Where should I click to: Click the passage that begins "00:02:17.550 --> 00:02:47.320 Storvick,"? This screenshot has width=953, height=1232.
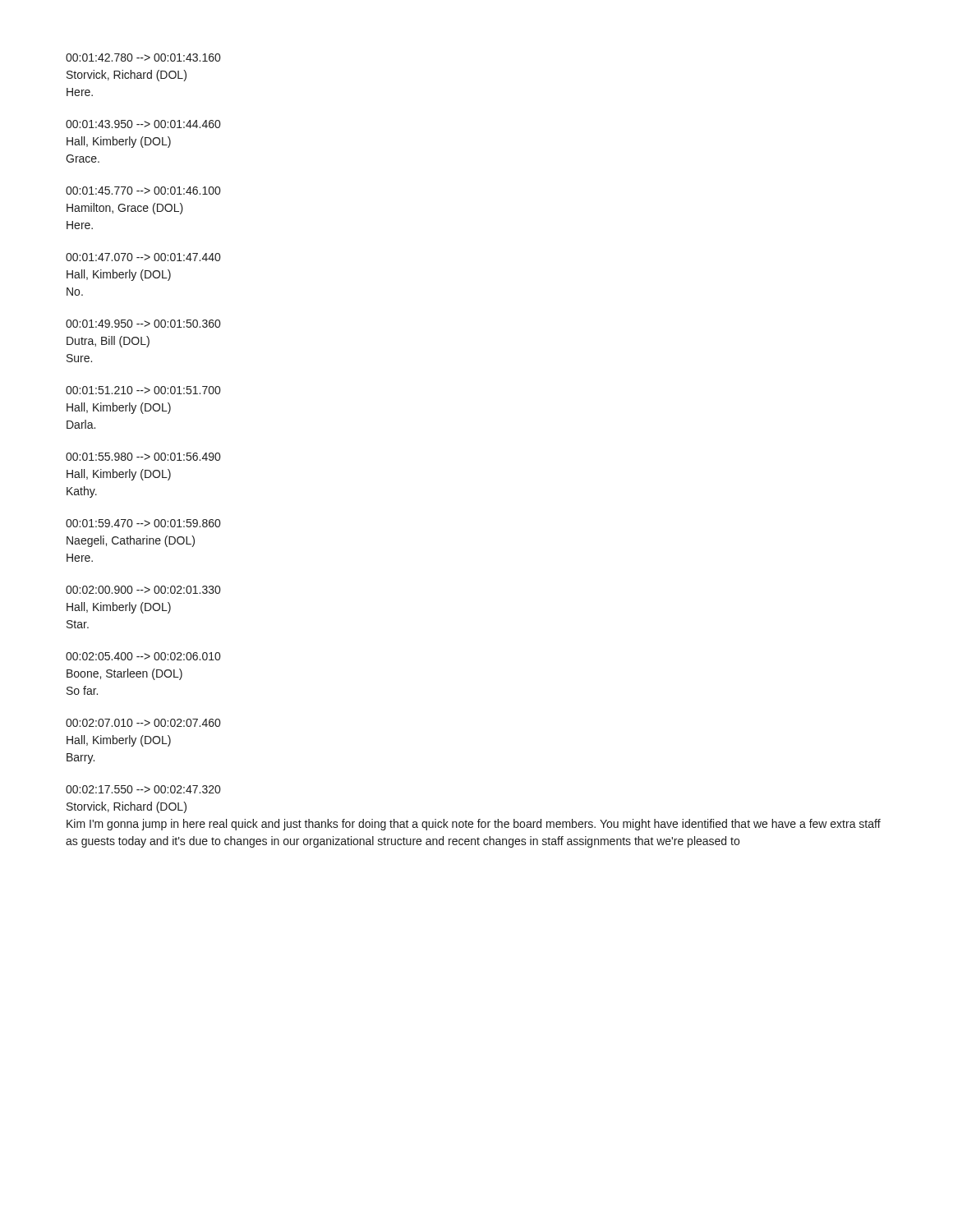[x=476, y=816]
